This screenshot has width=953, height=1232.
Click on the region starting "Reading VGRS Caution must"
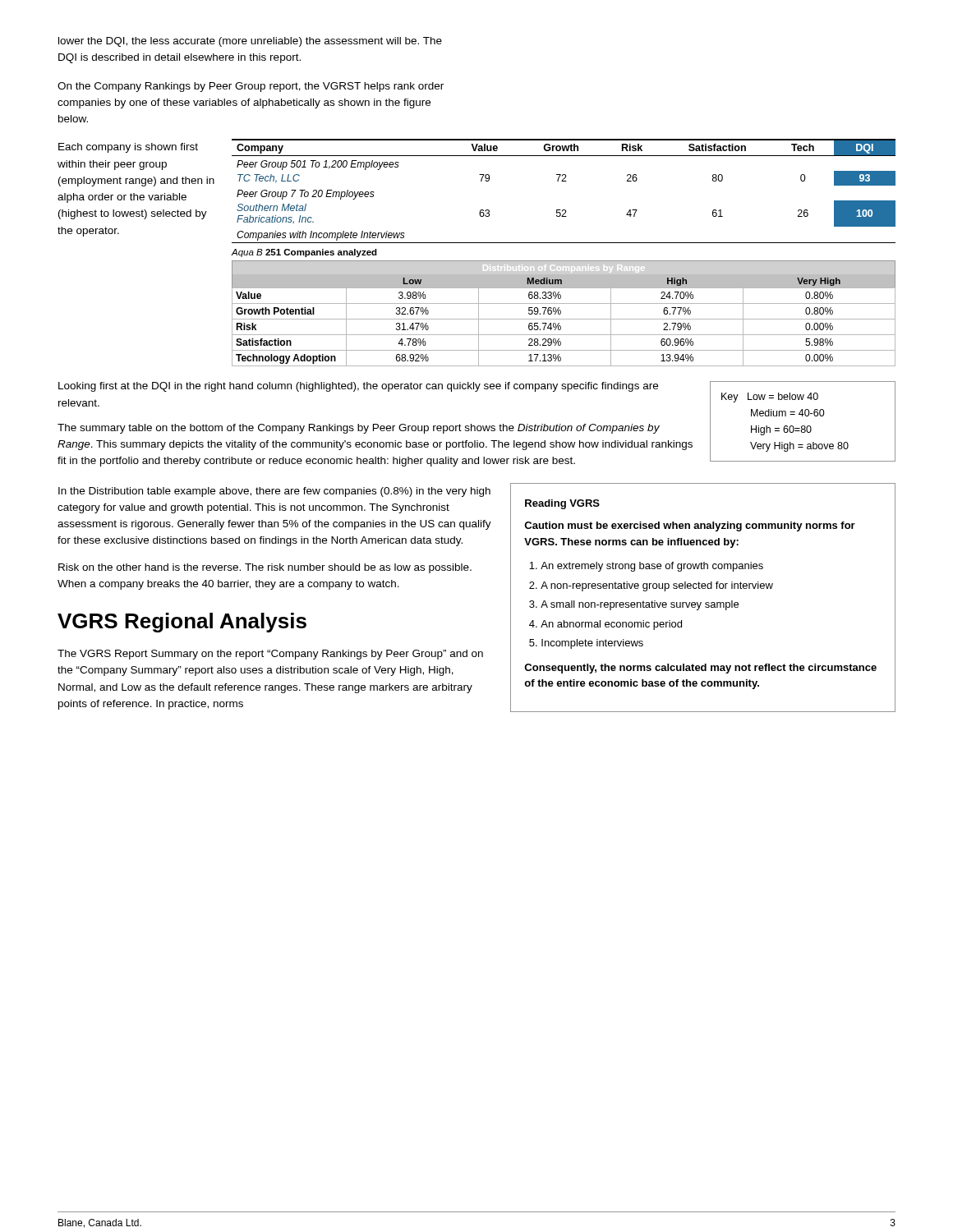pos(703,593)
